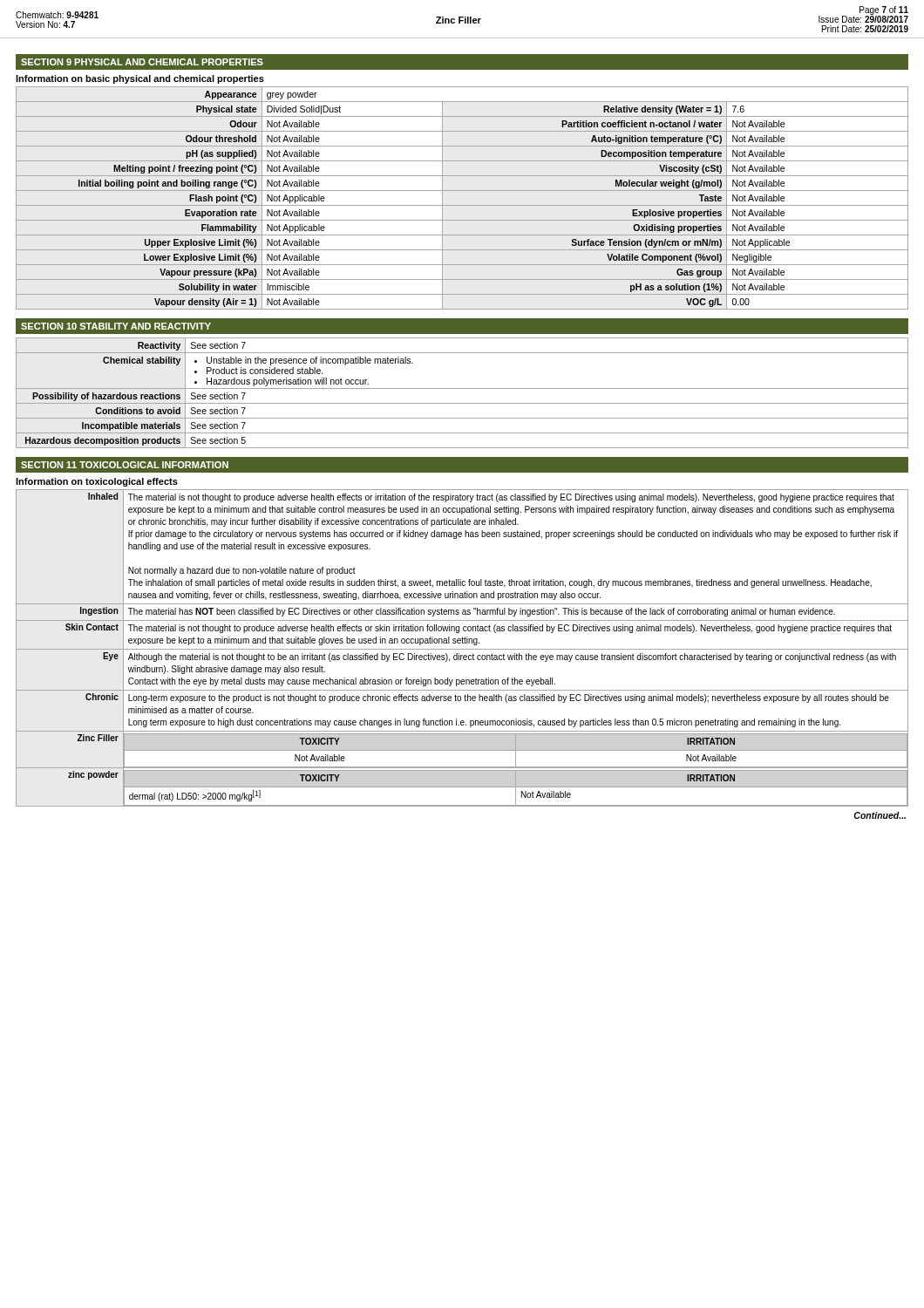This screenshot has height=1308, width=924.
Task: Point to the text starting "SECTION 9 PHYSICAL"
Action: click(142, 62)
